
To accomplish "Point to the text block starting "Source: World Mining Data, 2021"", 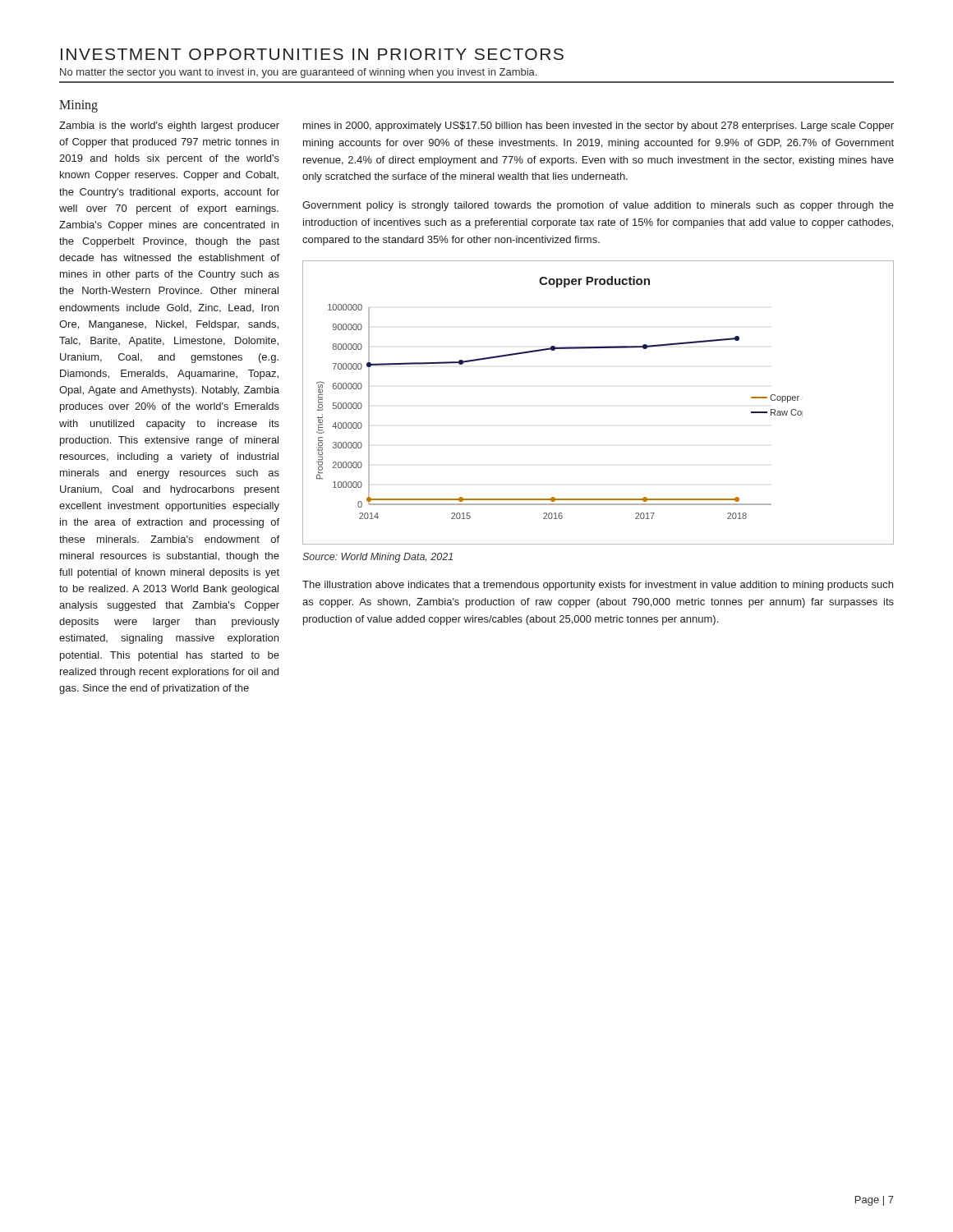I will click(x=378, y=558).
